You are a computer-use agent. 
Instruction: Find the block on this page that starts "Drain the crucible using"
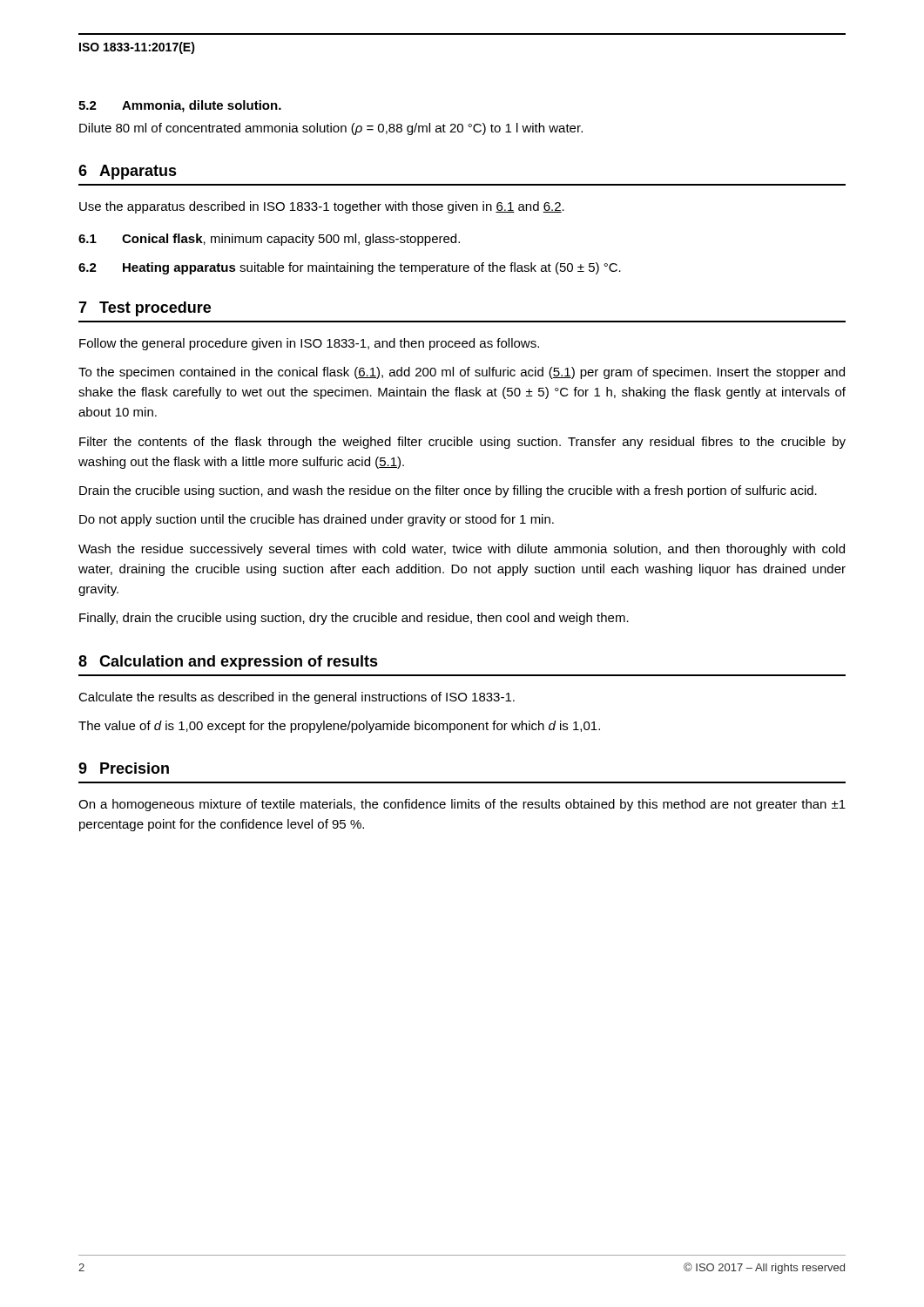point(462,490)
